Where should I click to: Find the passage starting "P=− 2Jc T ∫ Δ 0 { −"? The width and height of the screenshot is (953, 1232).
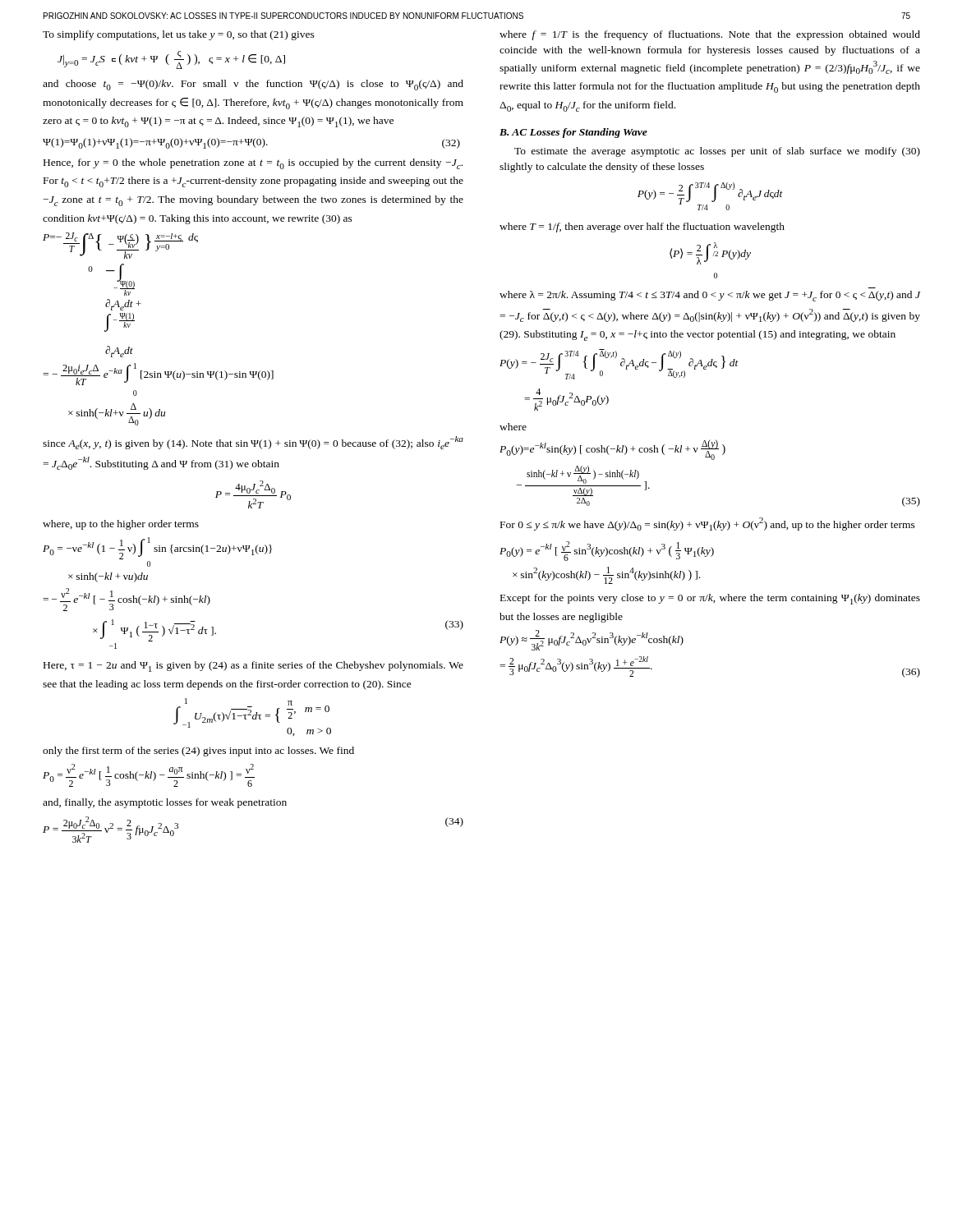(x=120, y=295)
